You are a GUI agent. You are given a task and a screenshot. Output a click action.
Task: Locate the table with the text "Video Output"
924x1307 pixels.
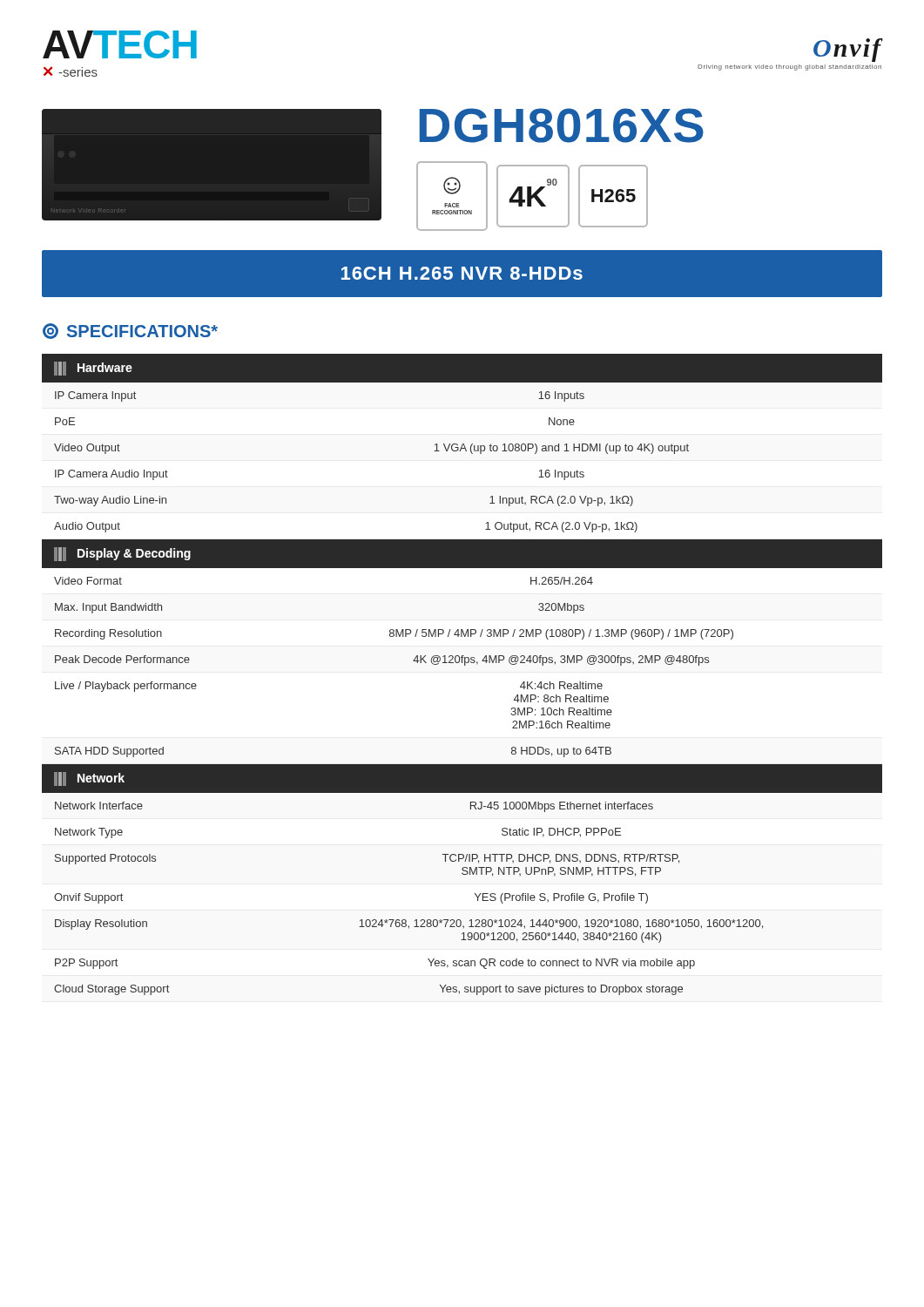462,678
